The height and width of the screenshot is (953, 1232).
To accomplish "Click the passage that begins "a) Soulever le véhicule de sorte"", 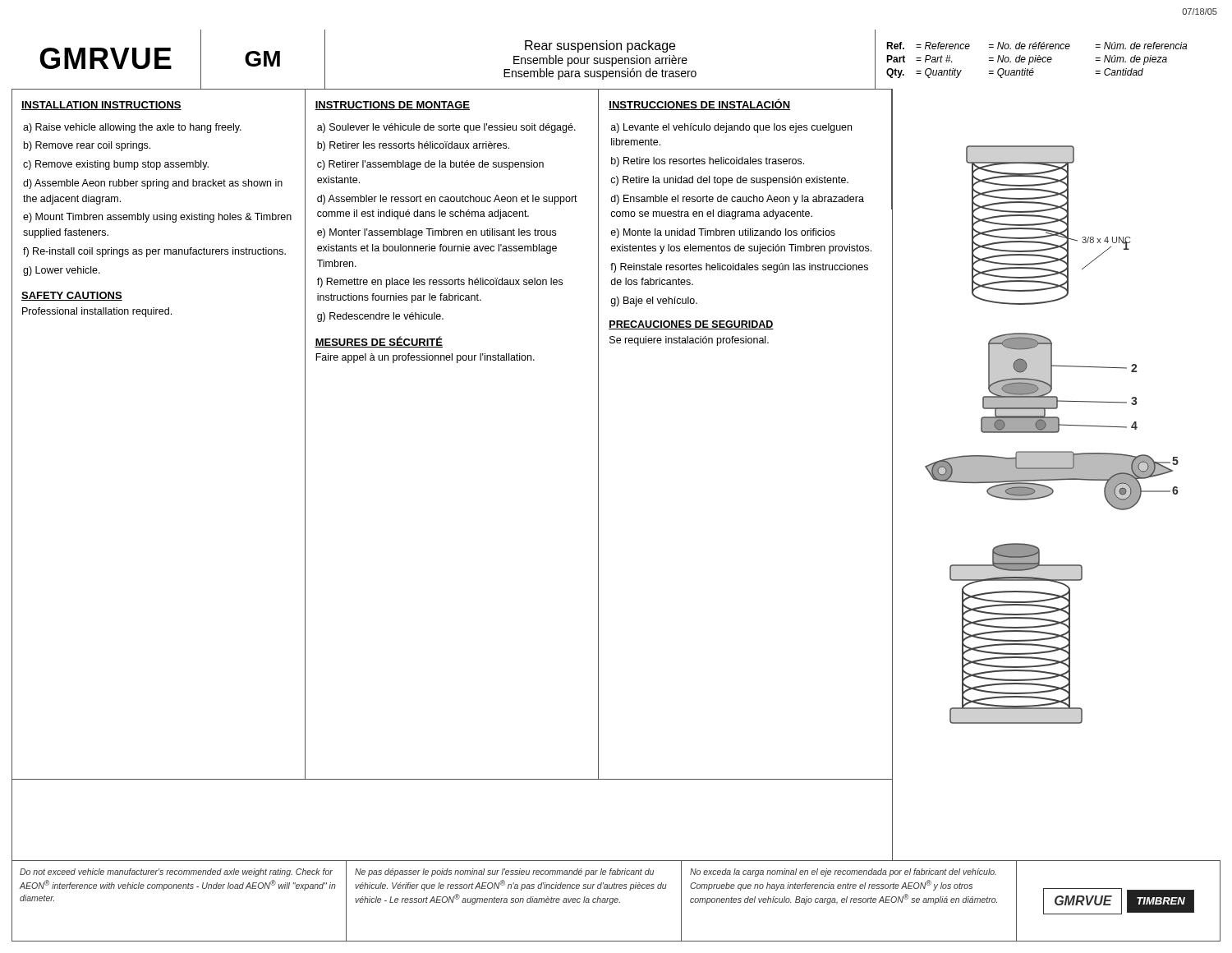I will click(446, 127).
